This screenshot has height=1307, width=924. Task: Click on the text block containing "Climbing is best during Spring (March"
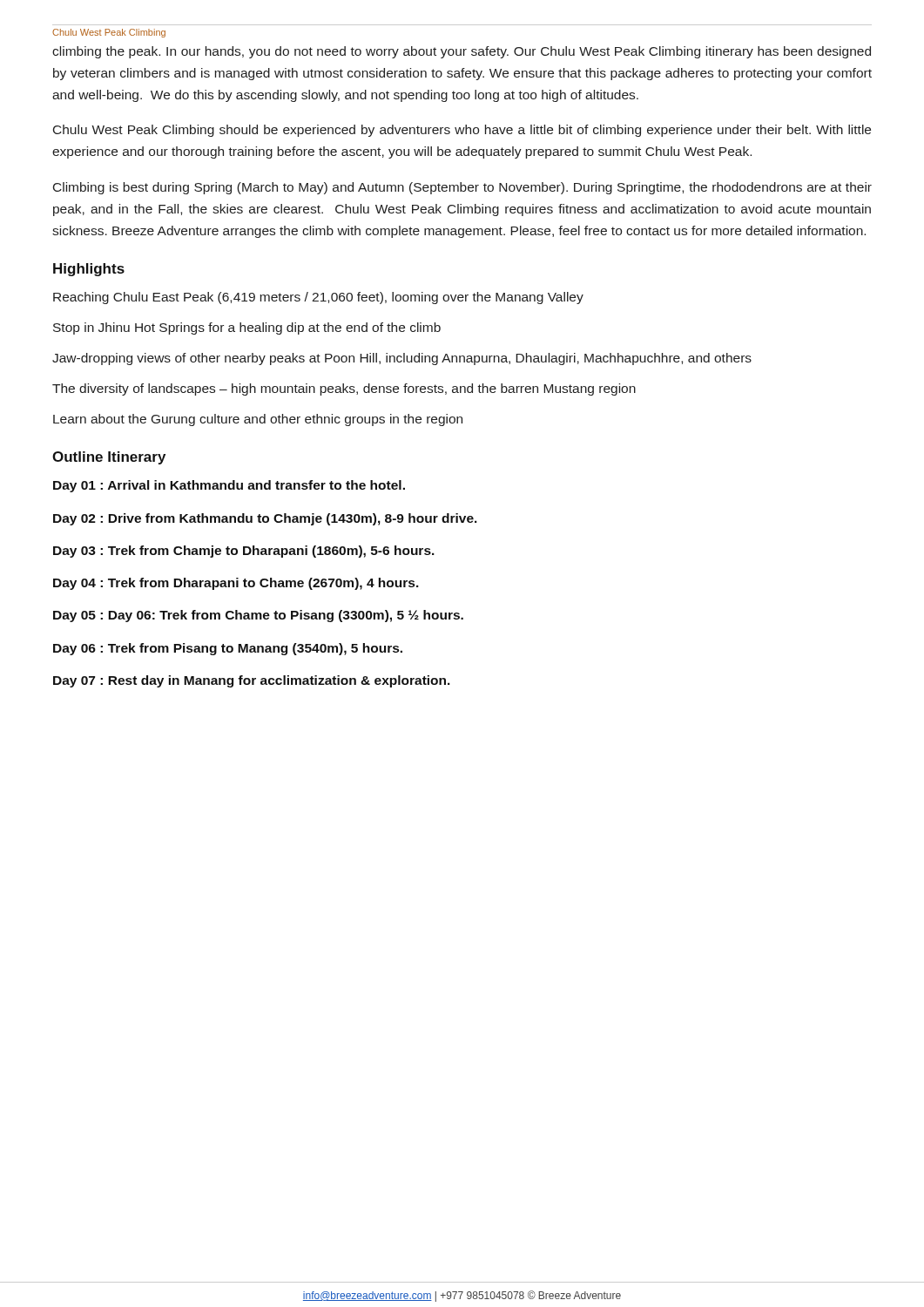(462, 208)
